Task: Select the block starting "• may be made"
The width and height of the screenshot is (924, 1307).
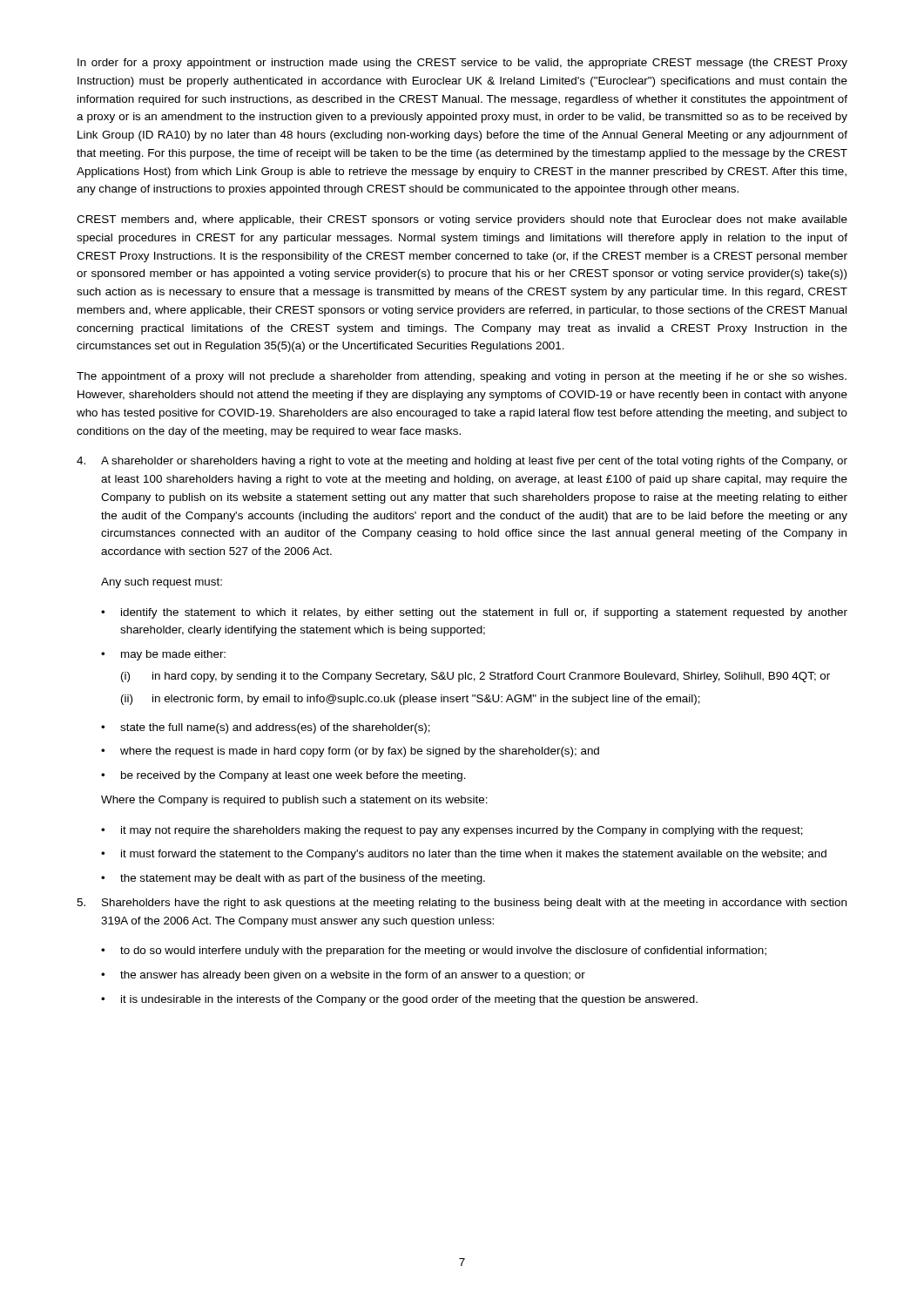Action: coord(474,679)
